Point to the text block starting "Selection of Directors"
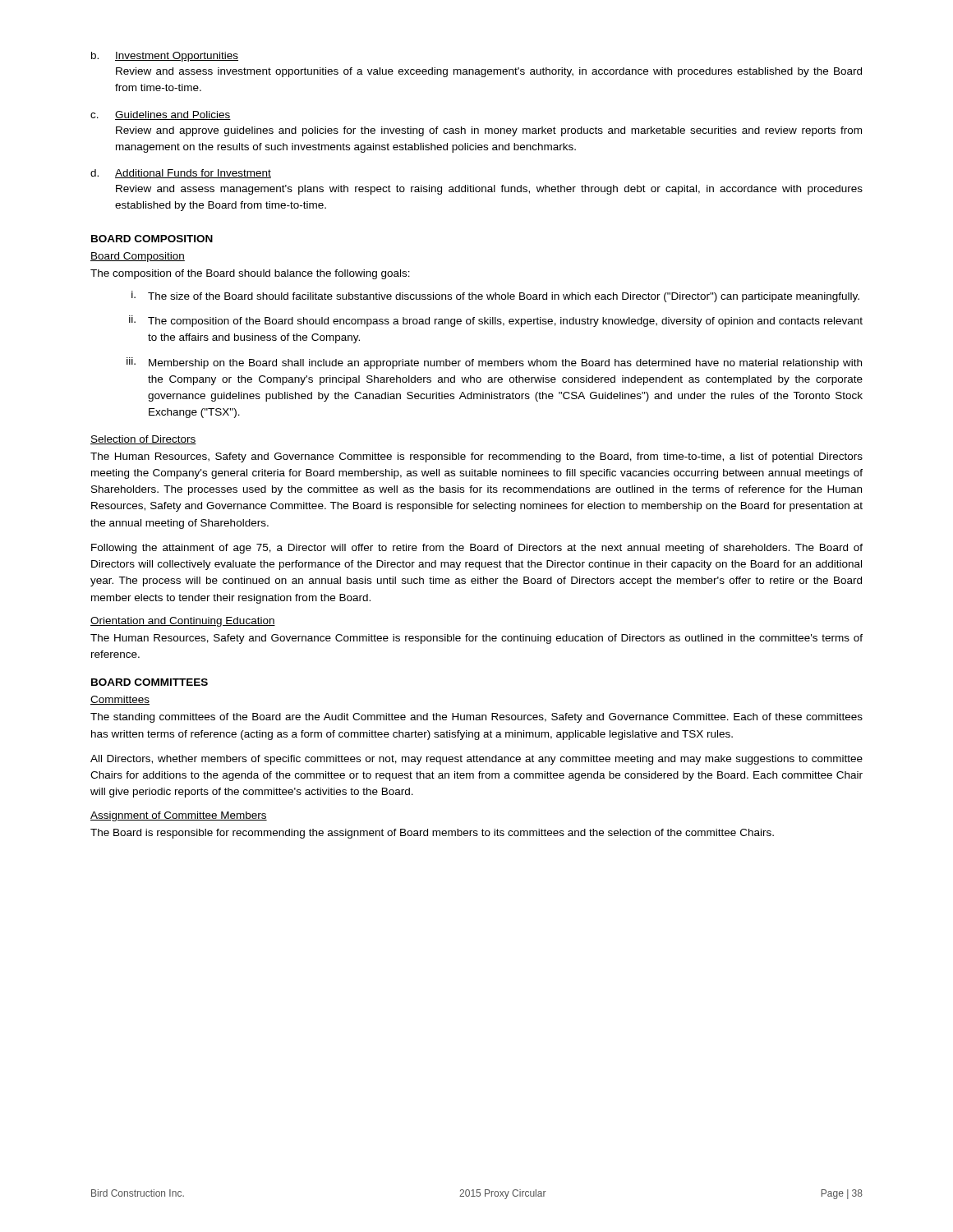The image size is (953, 1232). point(143,439)
